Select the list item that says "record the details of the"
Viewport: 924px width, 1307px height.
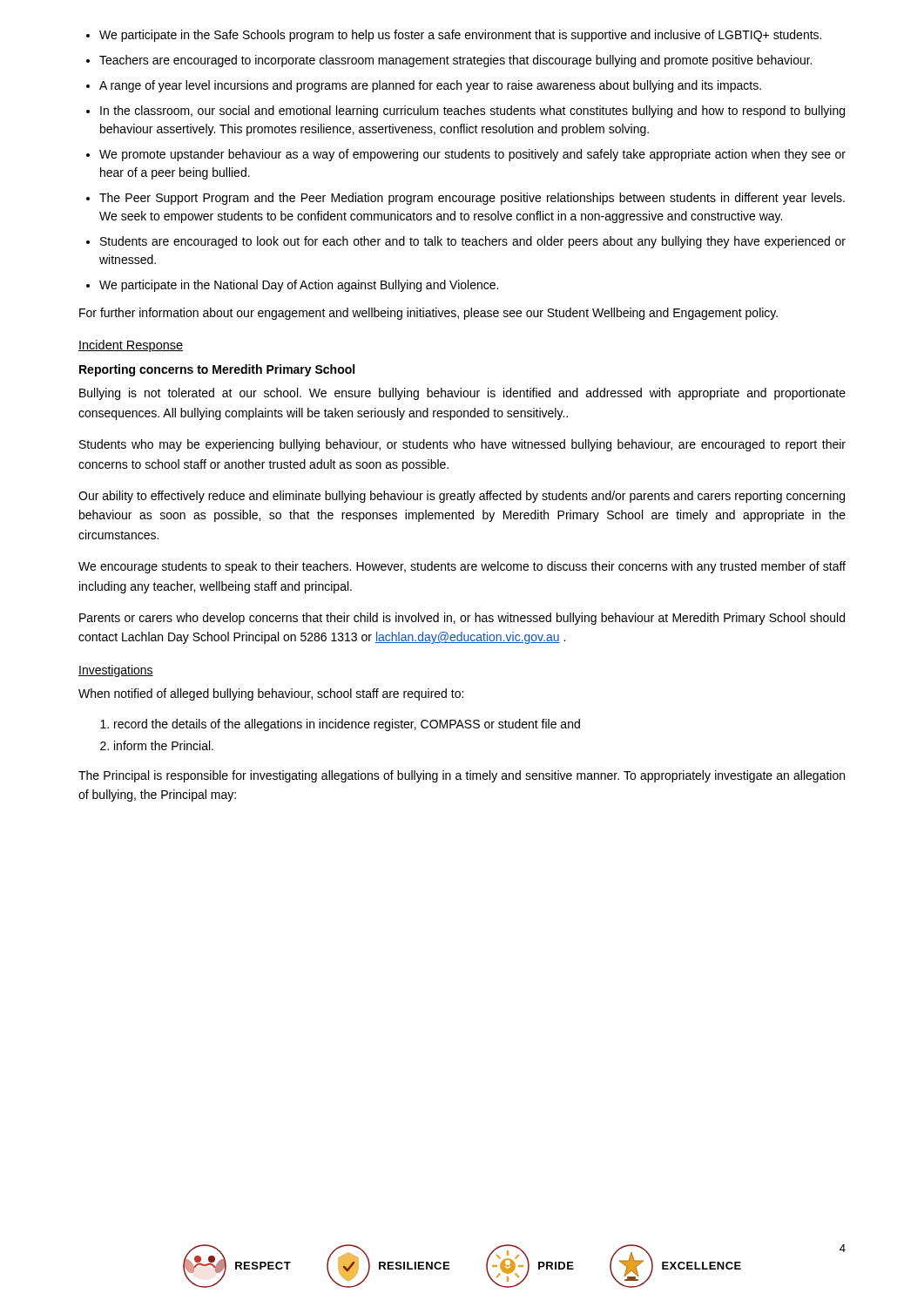pyautogui.click(x=347, y=724)
